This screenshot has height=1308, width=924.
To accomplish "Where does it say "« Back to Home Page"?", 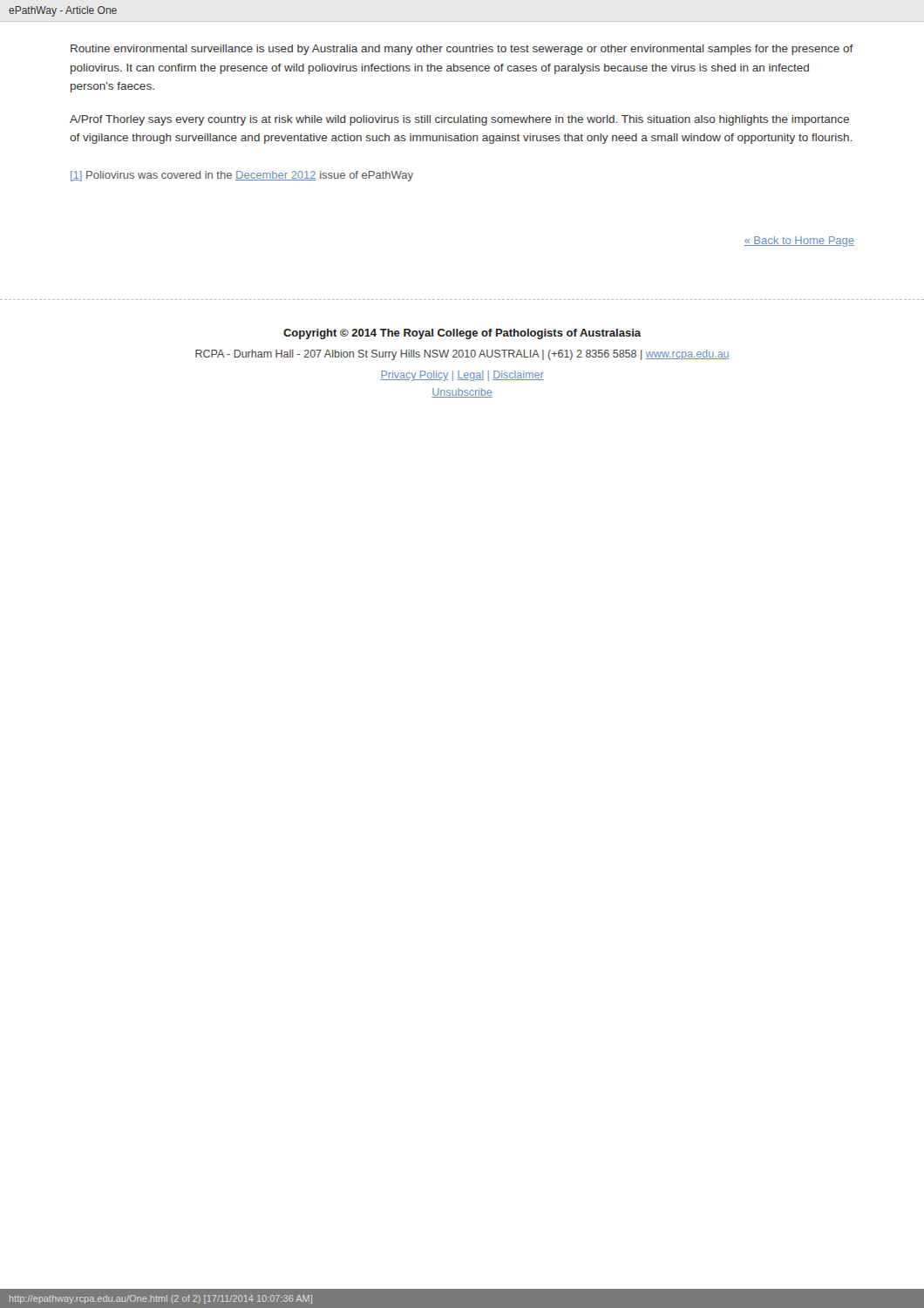I will click(x=799, y=240).
